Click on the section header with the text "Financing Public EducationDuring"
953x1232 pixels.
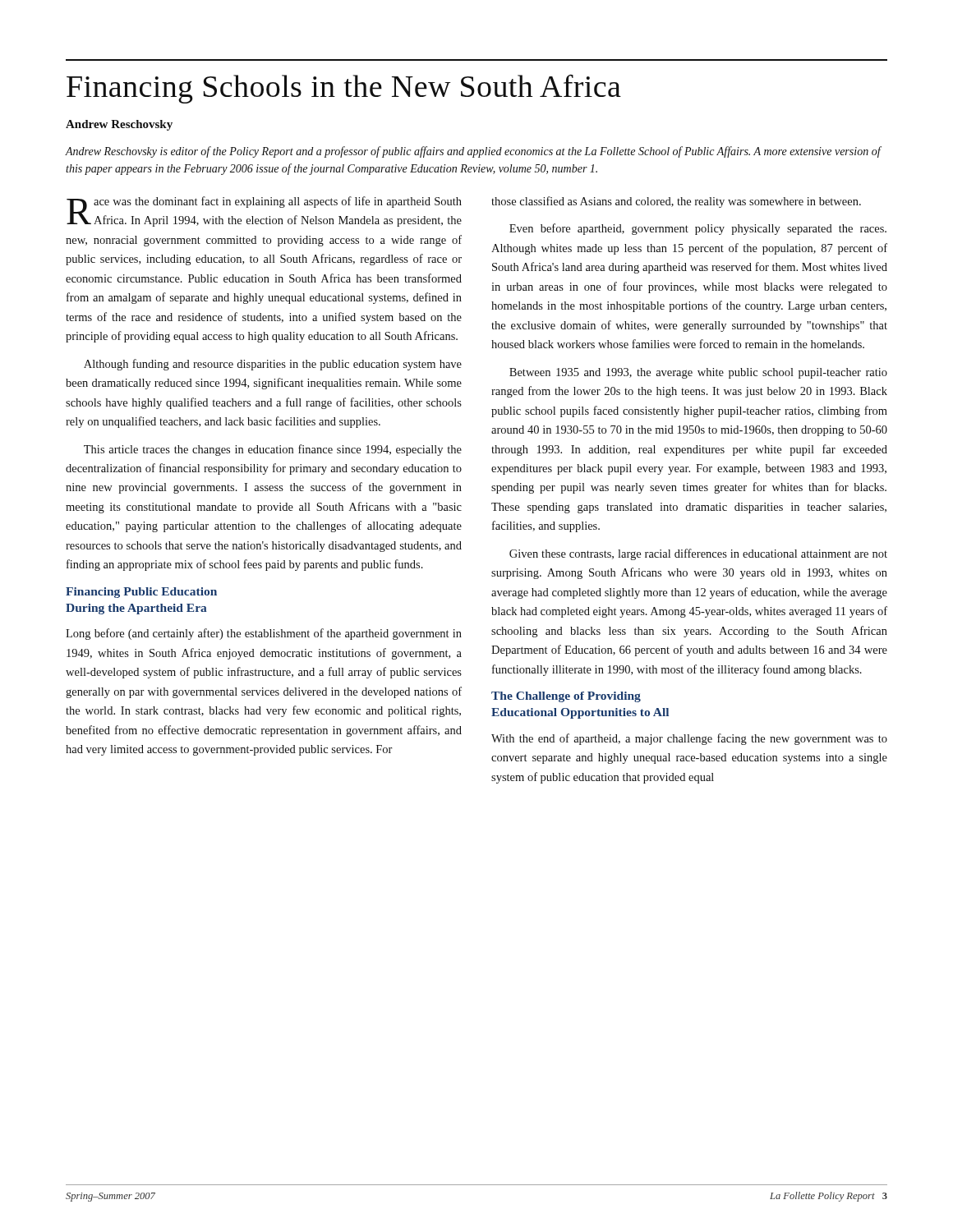(141, 593)
